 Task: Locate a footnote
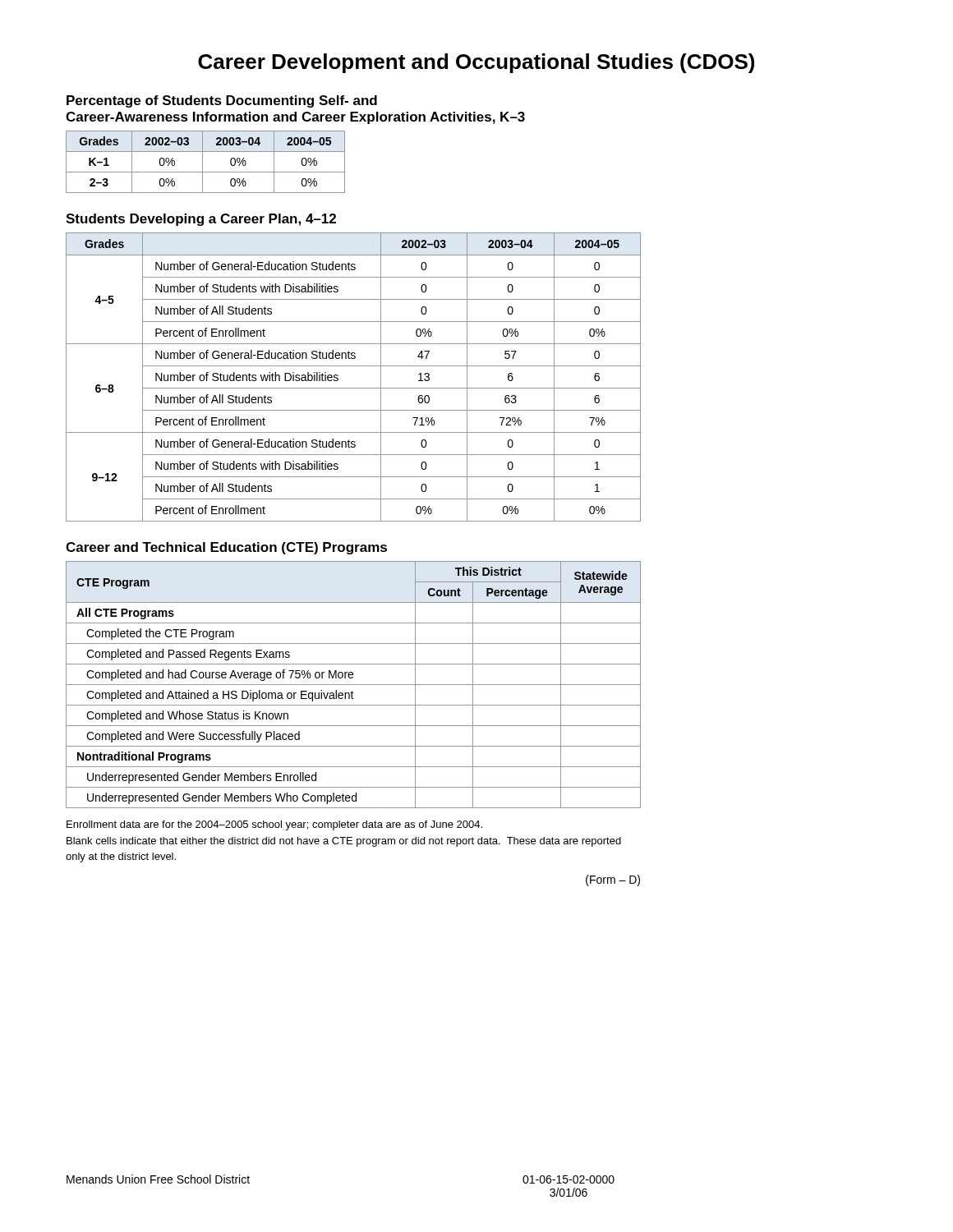pyautogui.click(x=343, y=840)
